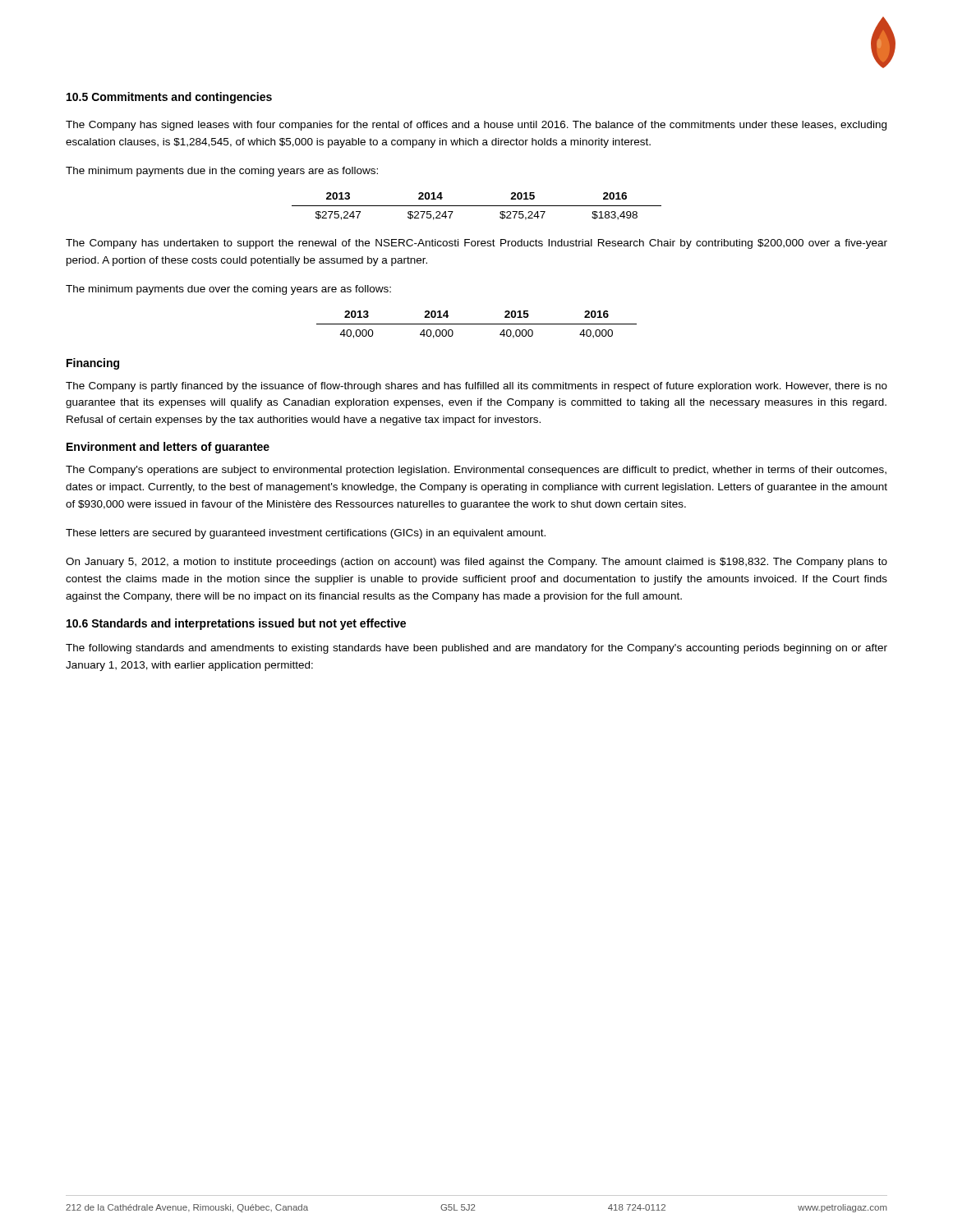The width and height of the screenshot is (953, 1232).
Task: Find the block on this page that starts "The following standards and amendments to existing"
Action: [x=476, y=656]
